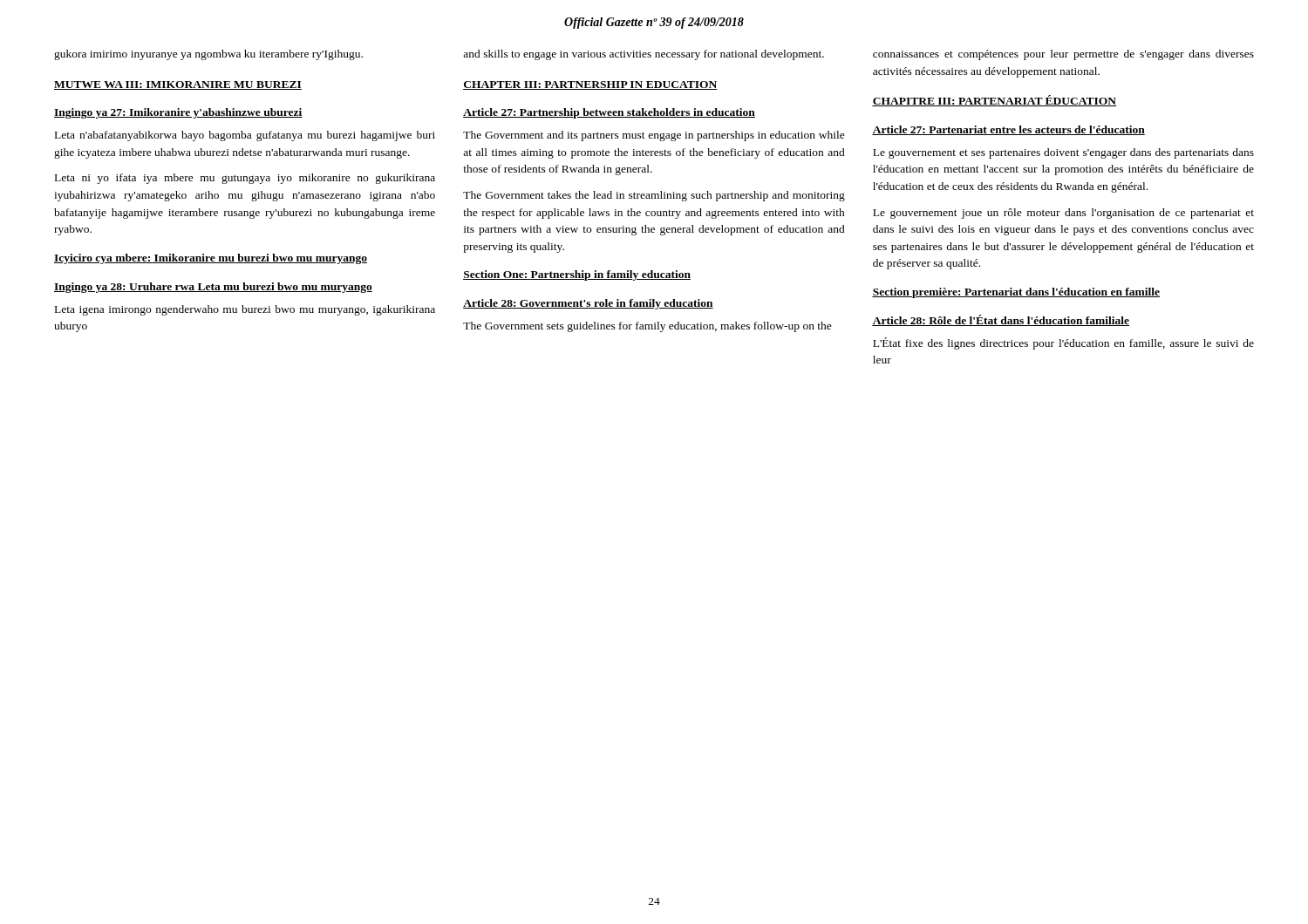Click on the region starting "Article 28: Rôle de l'État dans"
The image size is (1308, 924).
[1001, 320]
